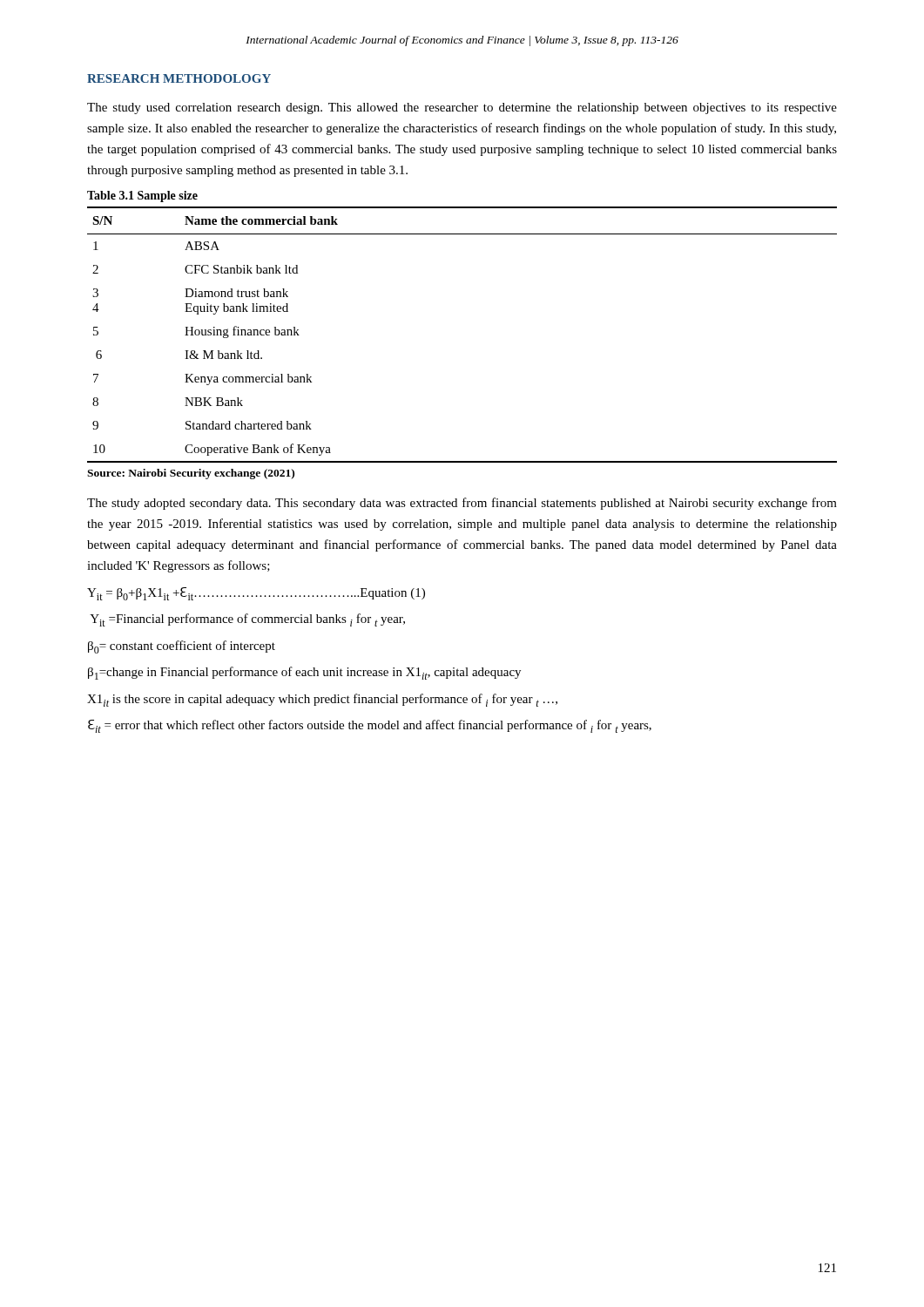The height and width of the screenshot is (1307, 924).
Task: Select the table that reads "Name the commercial"
Action: tap(462, 335)
